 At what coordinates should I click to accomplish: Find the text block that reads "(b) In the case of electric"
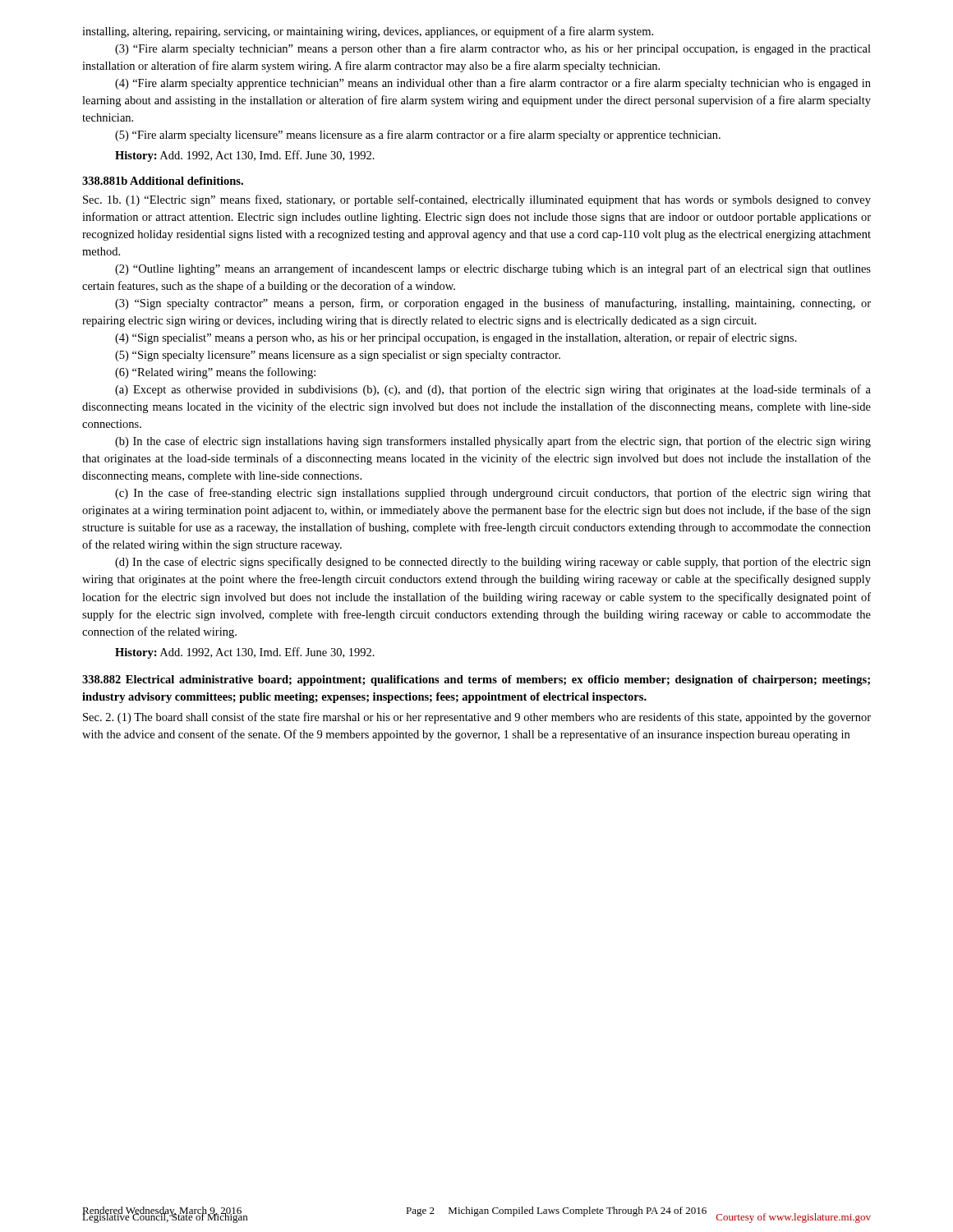click(476, 459)
